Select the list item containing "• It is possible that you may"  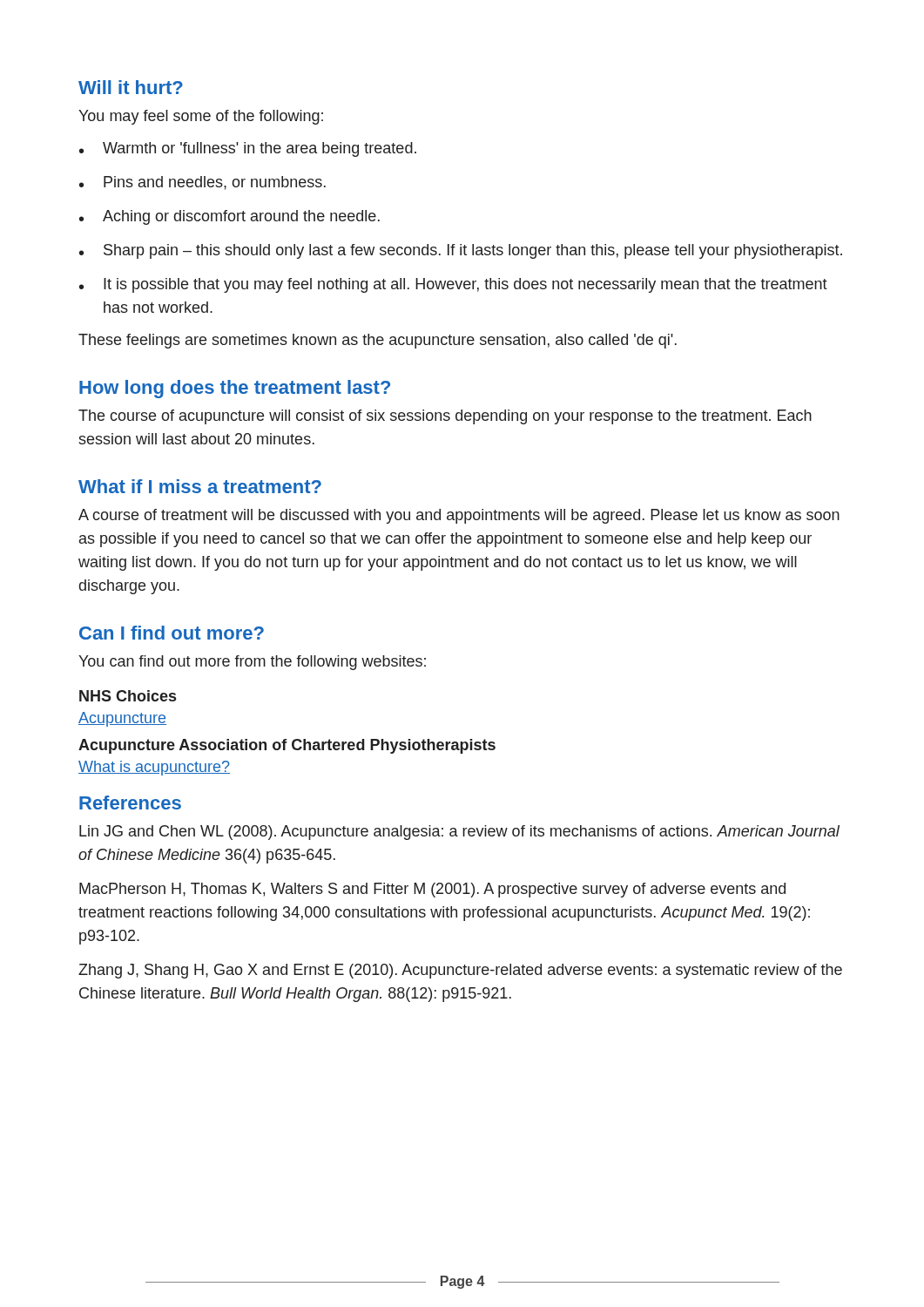(x=462, y=296)
